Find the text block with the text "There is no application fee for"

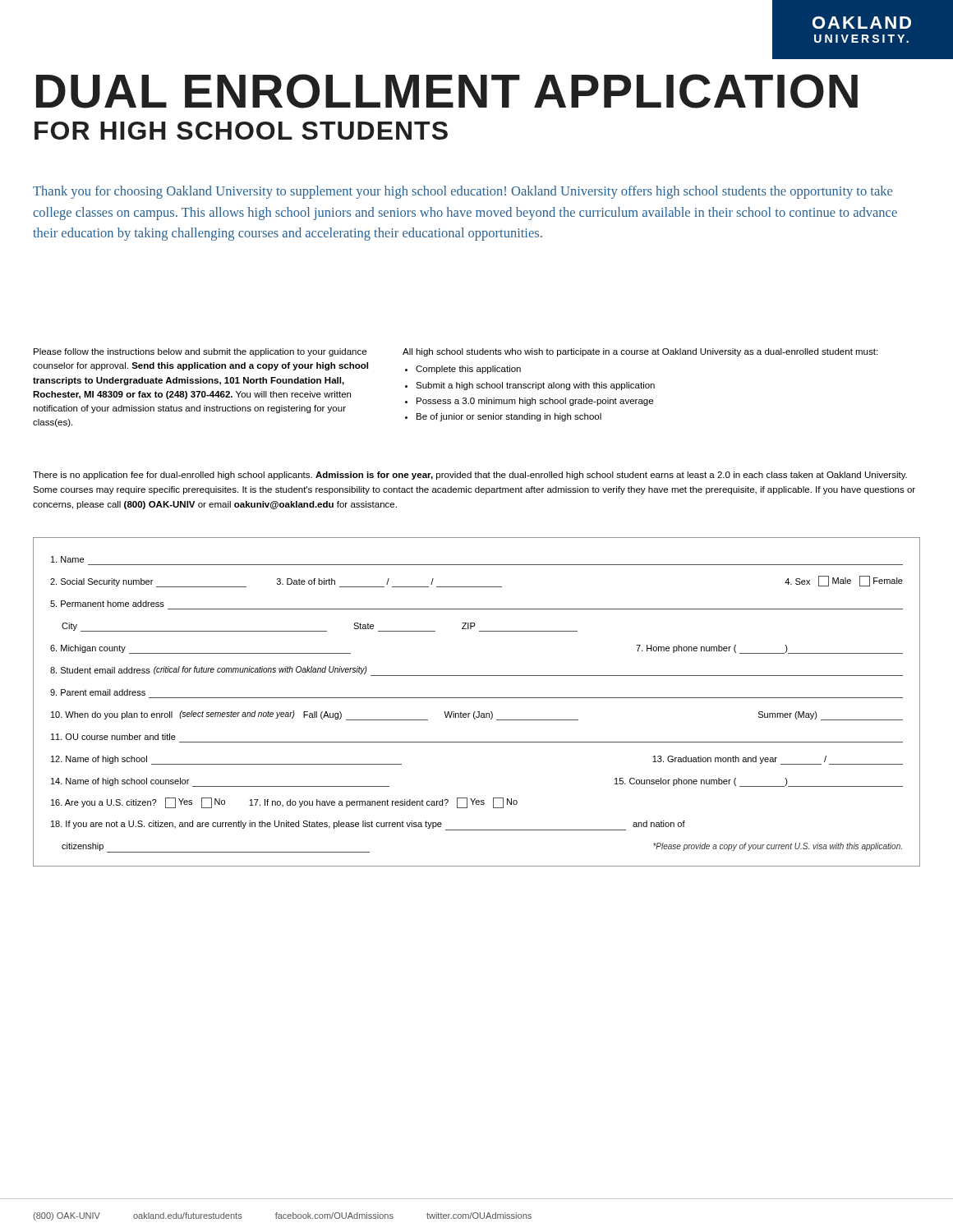[x=474, y=489]
